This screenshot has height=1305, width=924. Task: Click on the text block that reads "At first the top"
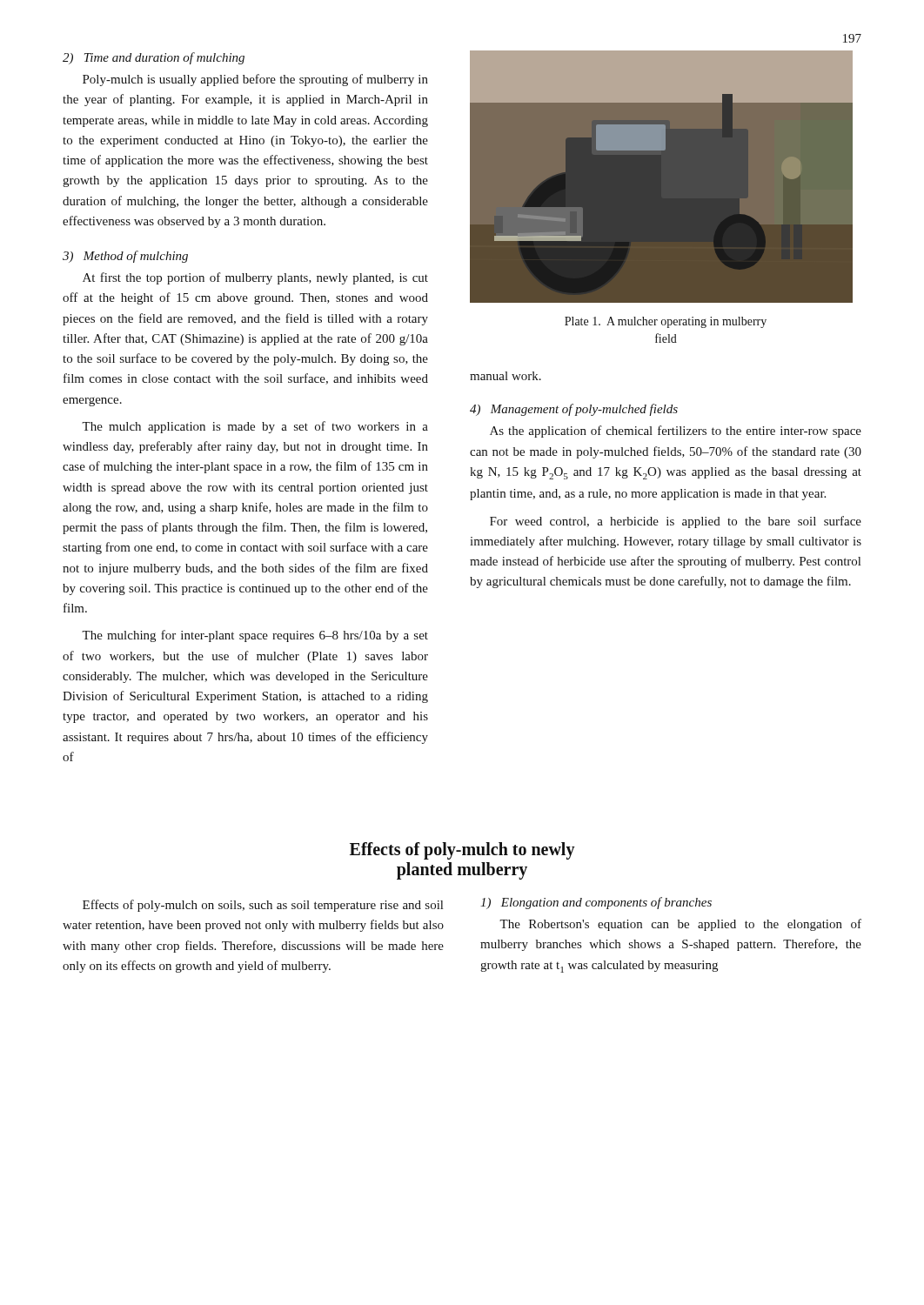click(x=245, y=339)
